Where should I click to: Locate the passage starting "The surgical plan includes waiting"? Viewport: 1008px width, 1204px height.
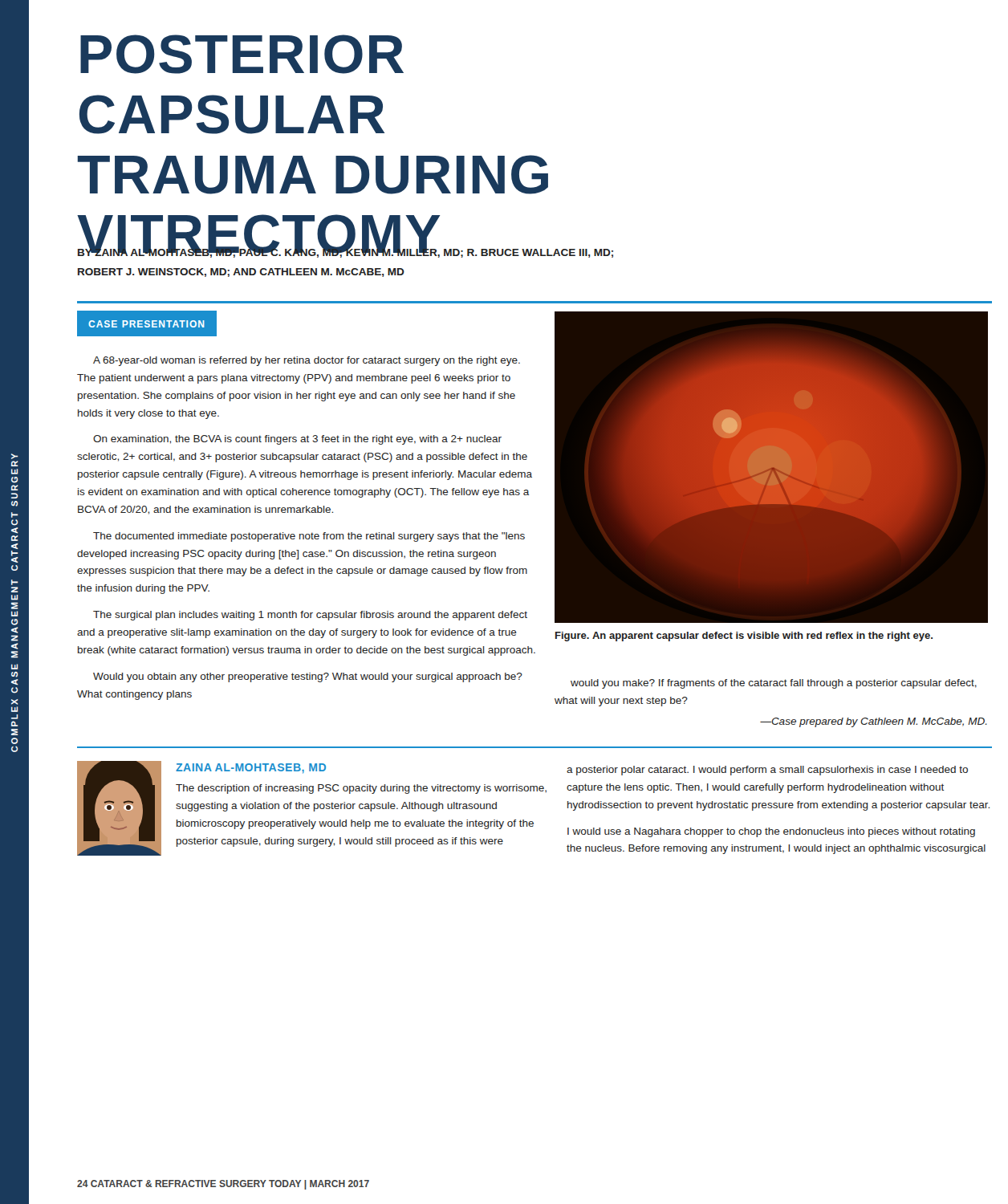307,632
